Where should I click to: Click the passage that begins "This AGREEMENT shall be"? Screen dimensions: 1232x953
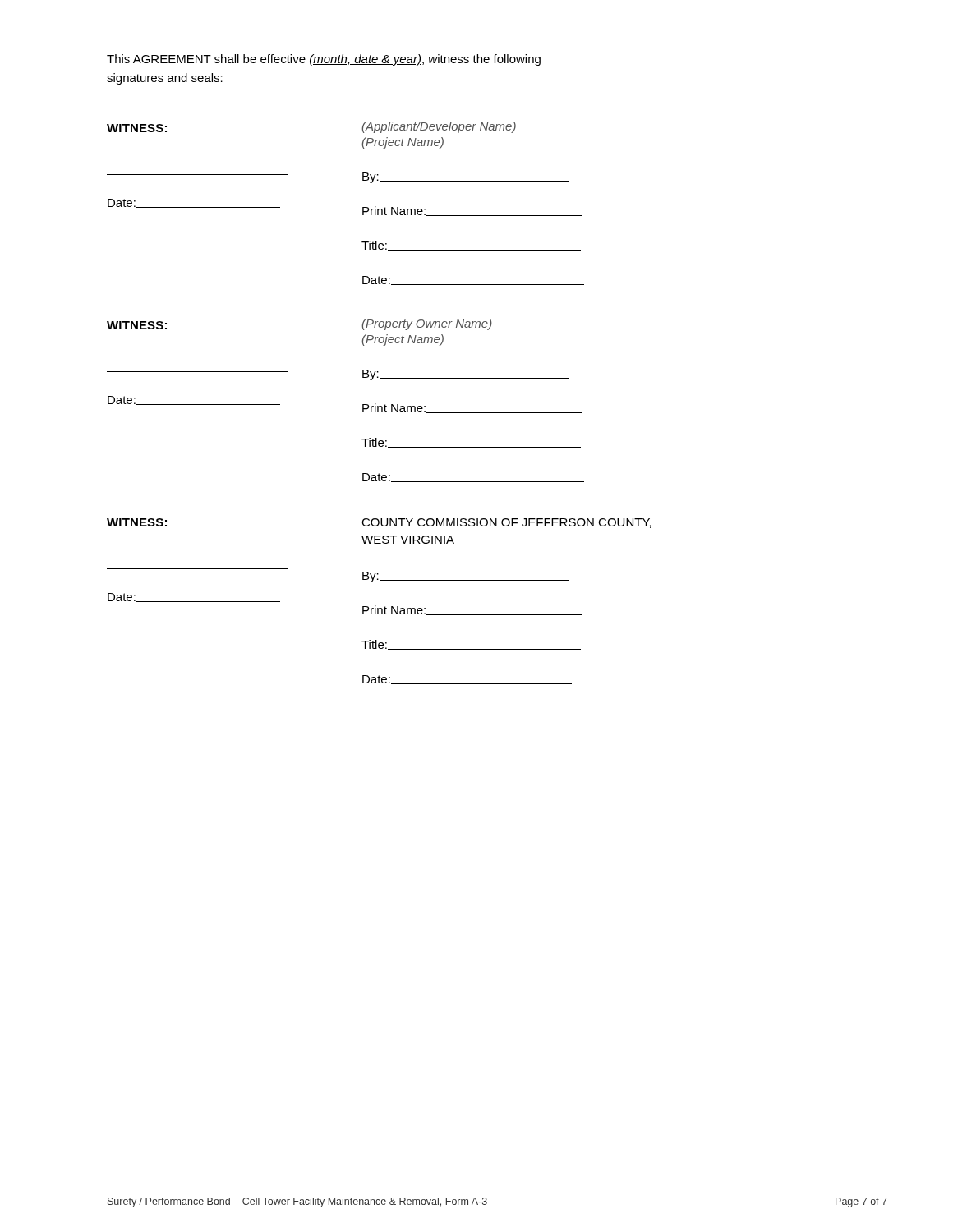[x=324, y=68]
